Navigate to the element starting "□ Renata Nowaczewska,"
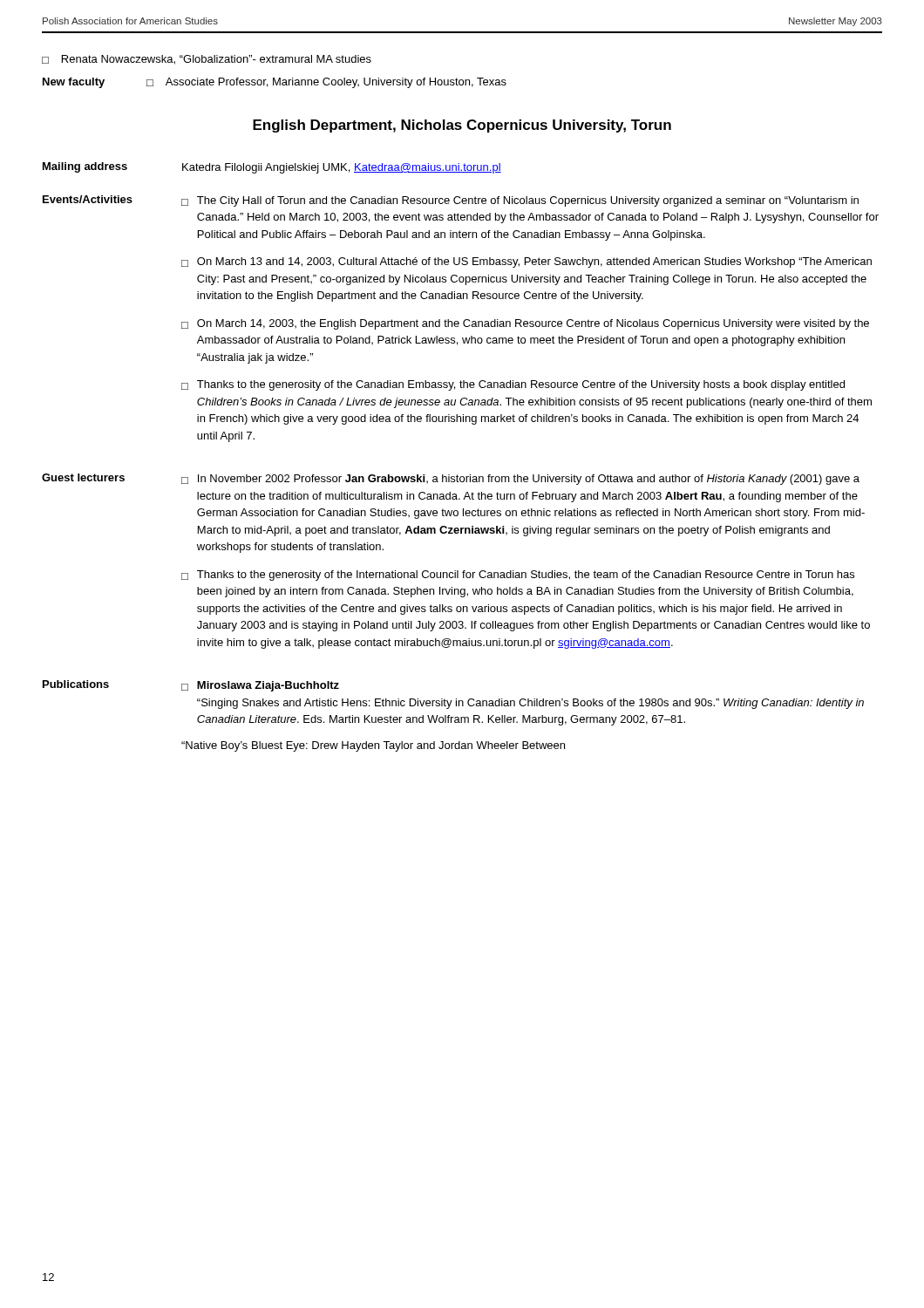This screenshot has height=1308, width=924. coord(207,59)
